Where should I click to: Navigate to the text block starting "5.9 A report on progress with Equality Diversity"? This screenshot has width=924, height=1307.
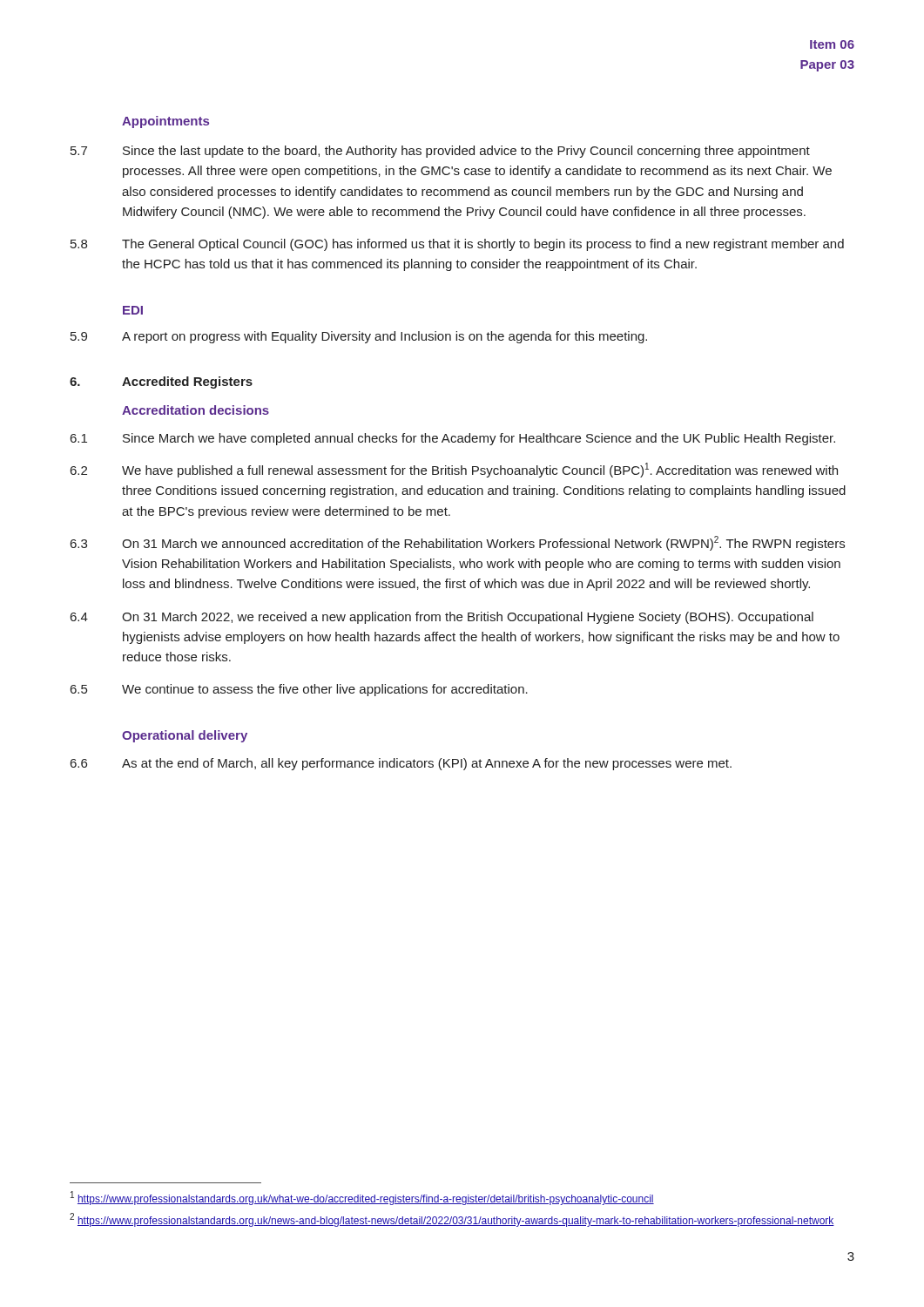[462, 336]
